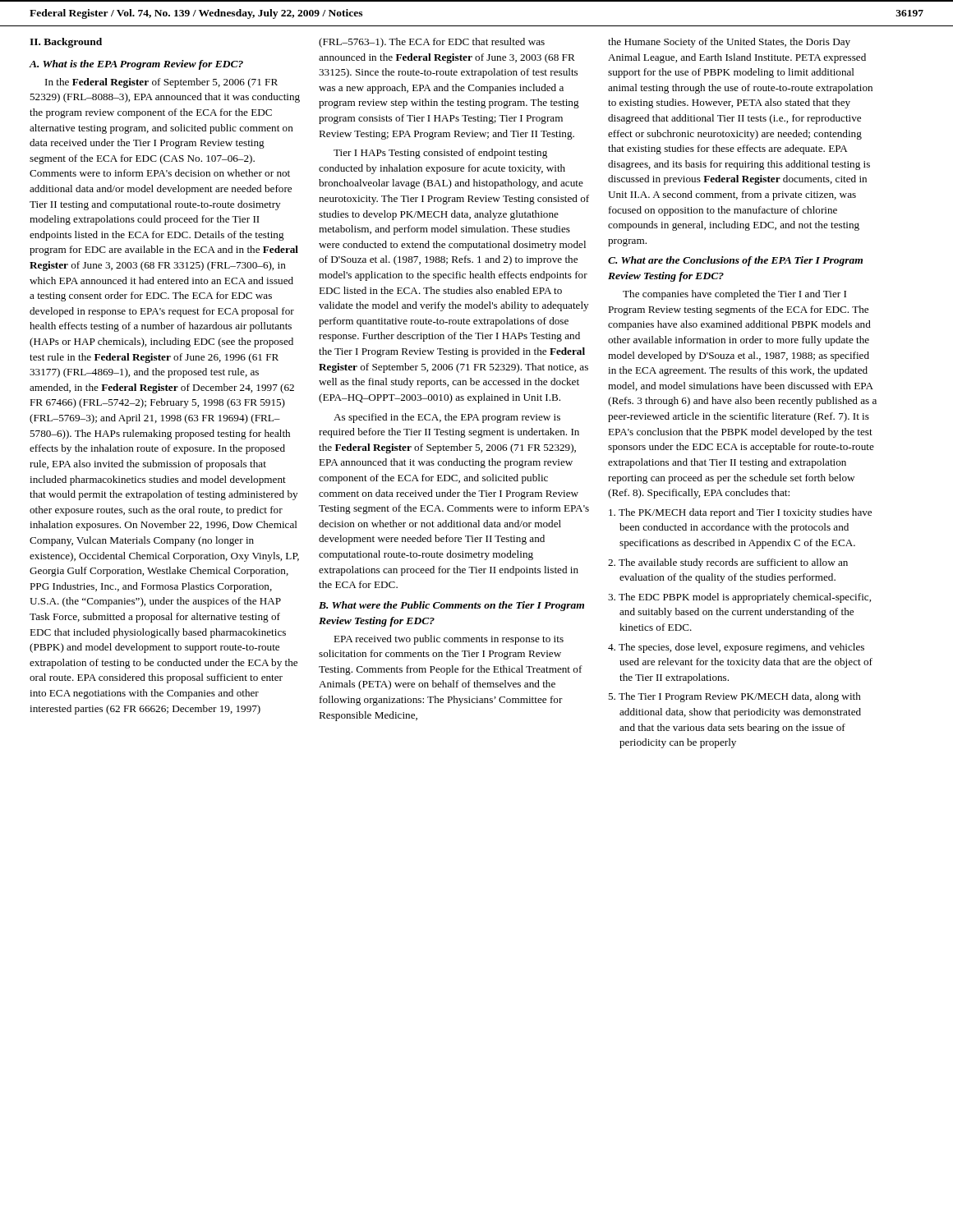Navigate to the block starting "EPA received two public comments in"

point(454,677)
